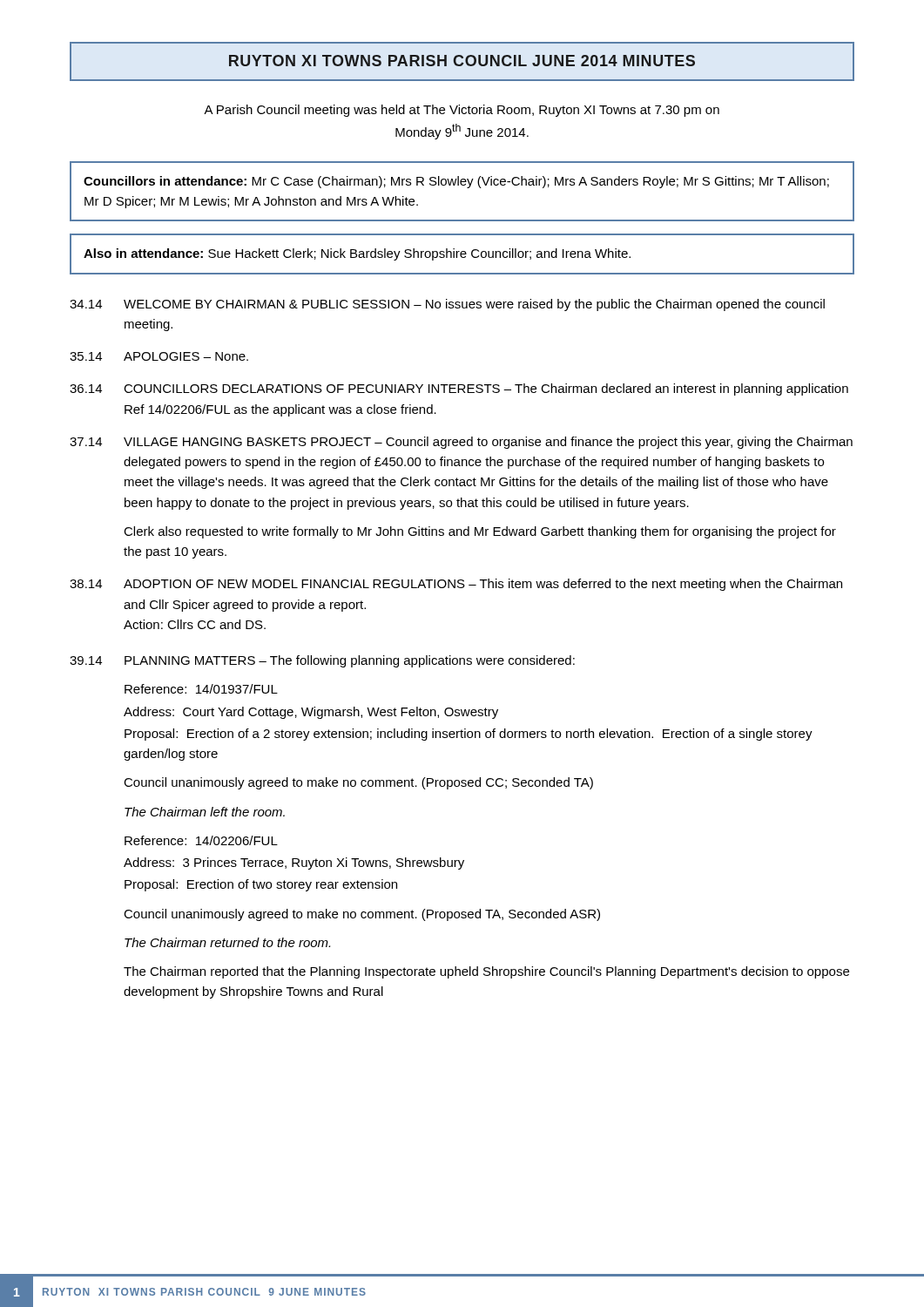Point to the block beginning "39.14 PLANNING MATTERS – The following planning applications"
Image resolution: width=924 pixels, height=1307 pixels.
322,661
